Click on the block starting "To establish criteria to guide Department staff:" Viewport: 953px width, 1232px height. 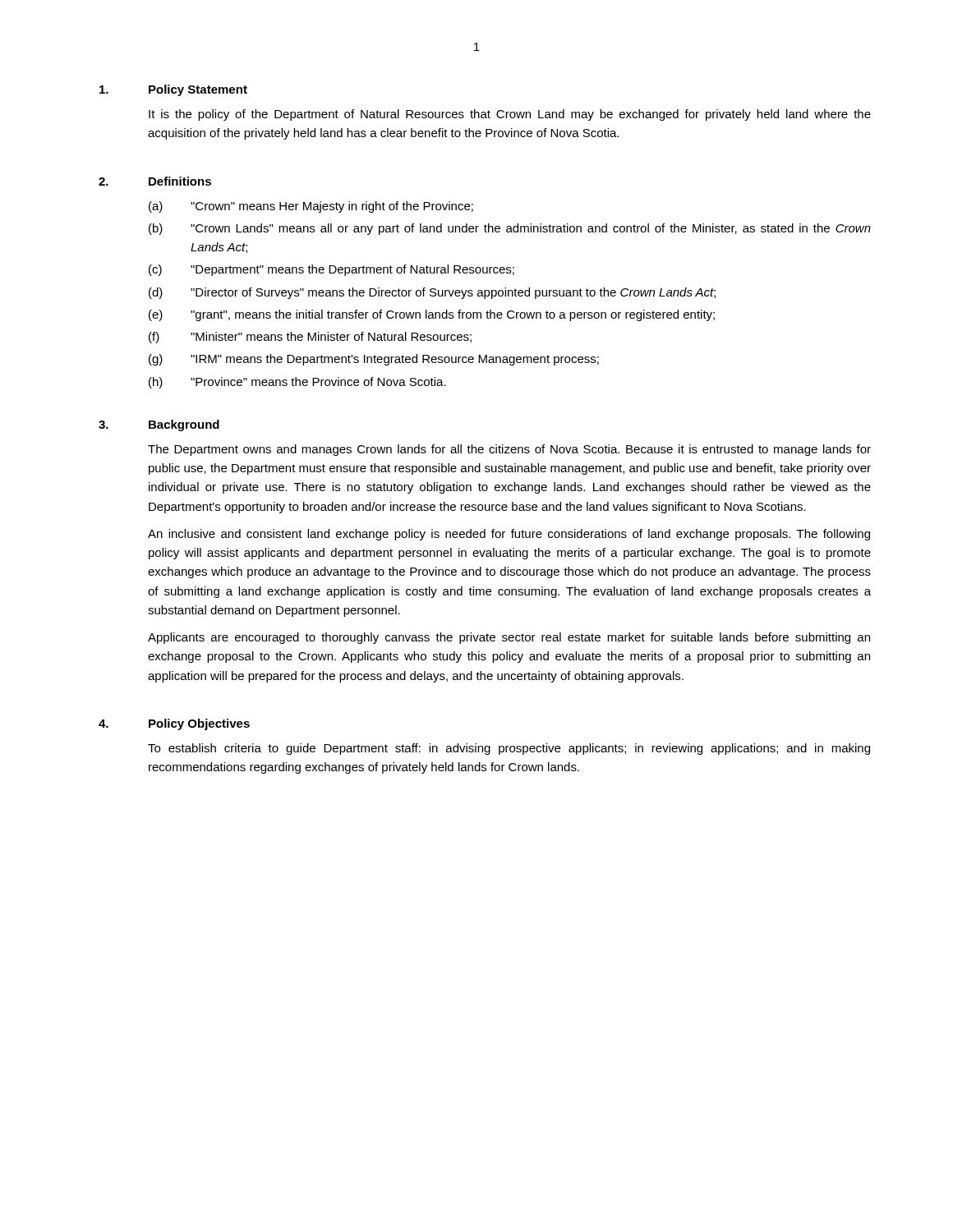(x=509, y=757)
